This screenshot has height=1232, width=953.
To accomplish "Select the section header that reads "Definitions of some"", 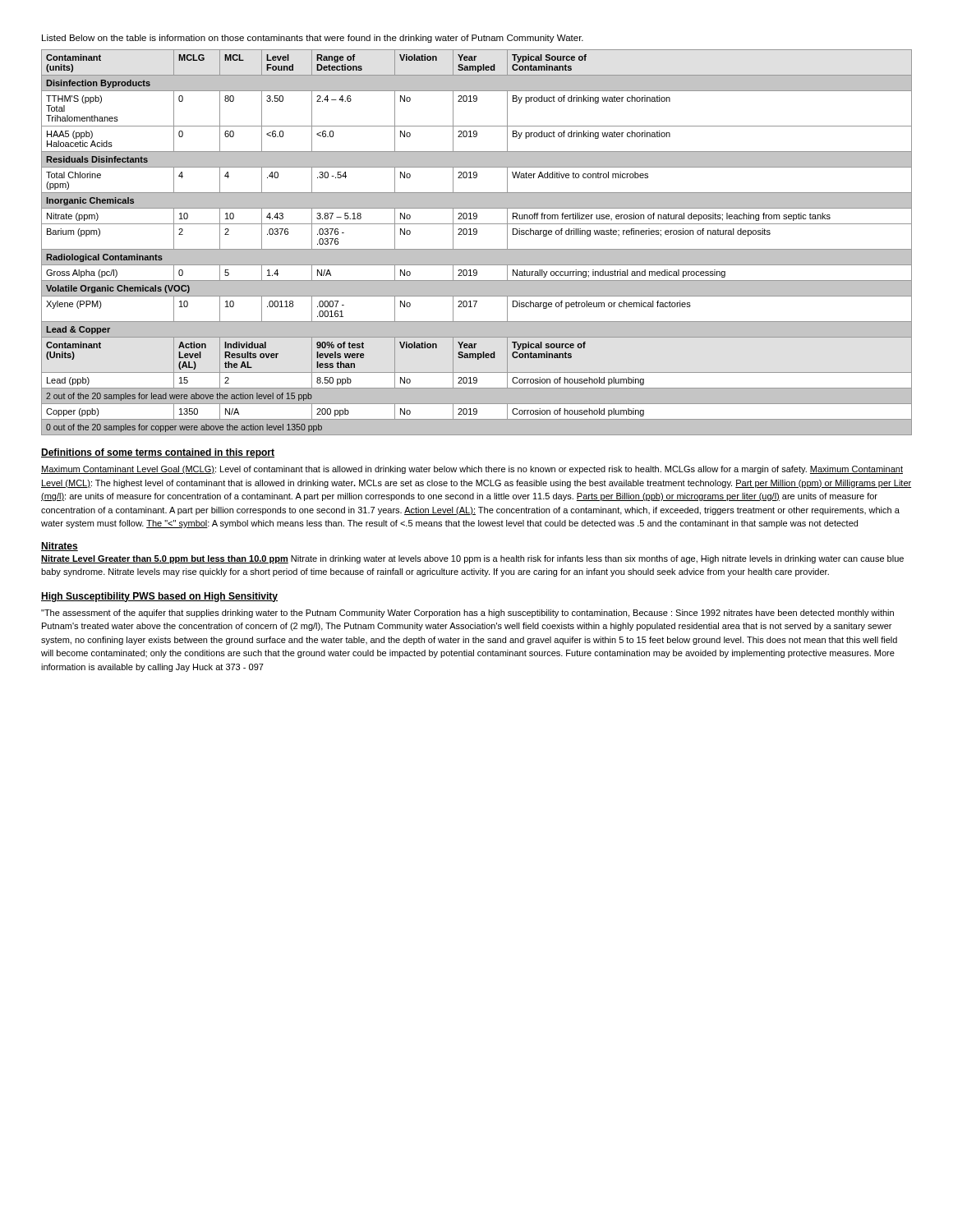I will click(x=158, y=453).
